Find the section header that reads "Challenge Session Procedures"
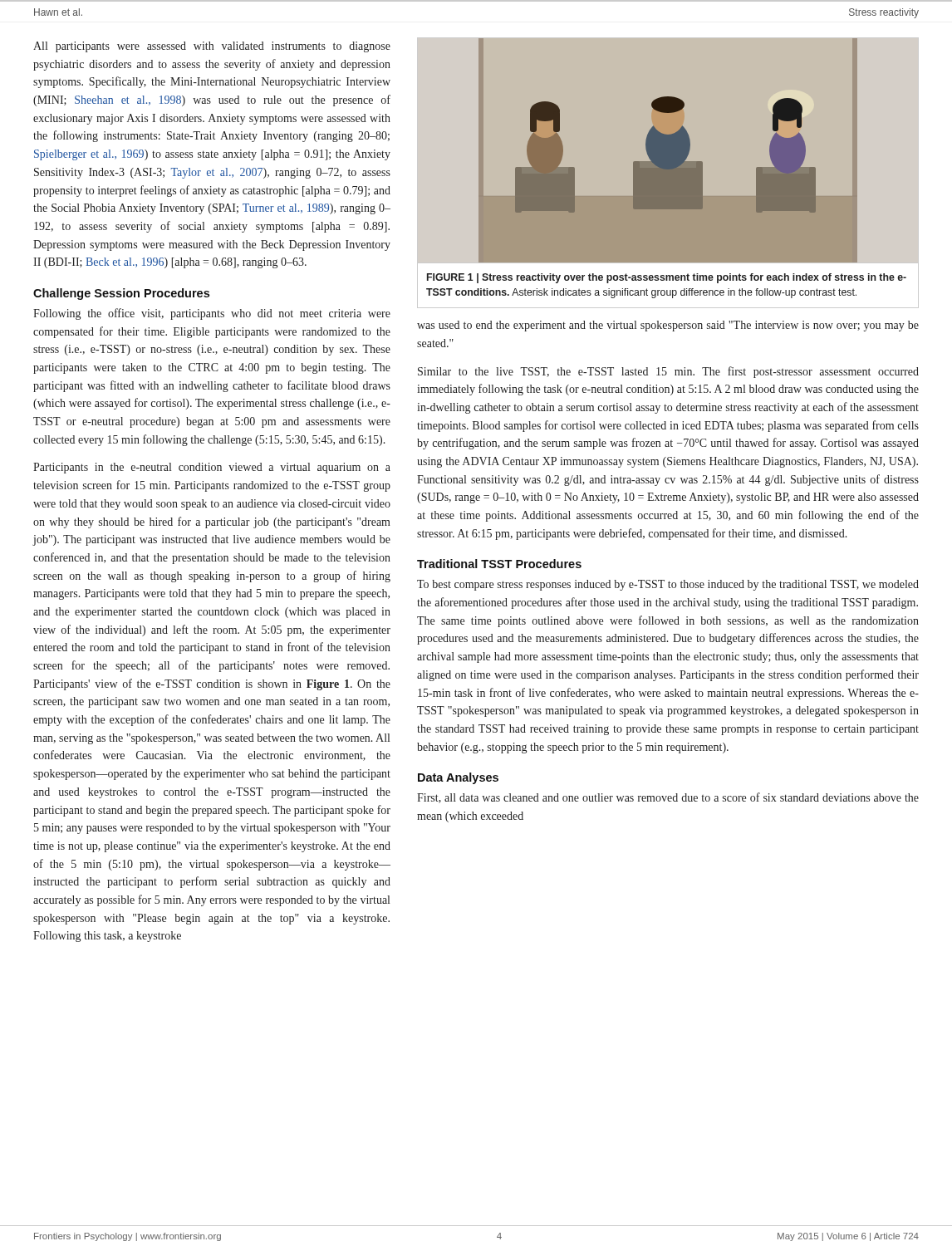This screenshot has width=952, height=1246. coord(122,293)
